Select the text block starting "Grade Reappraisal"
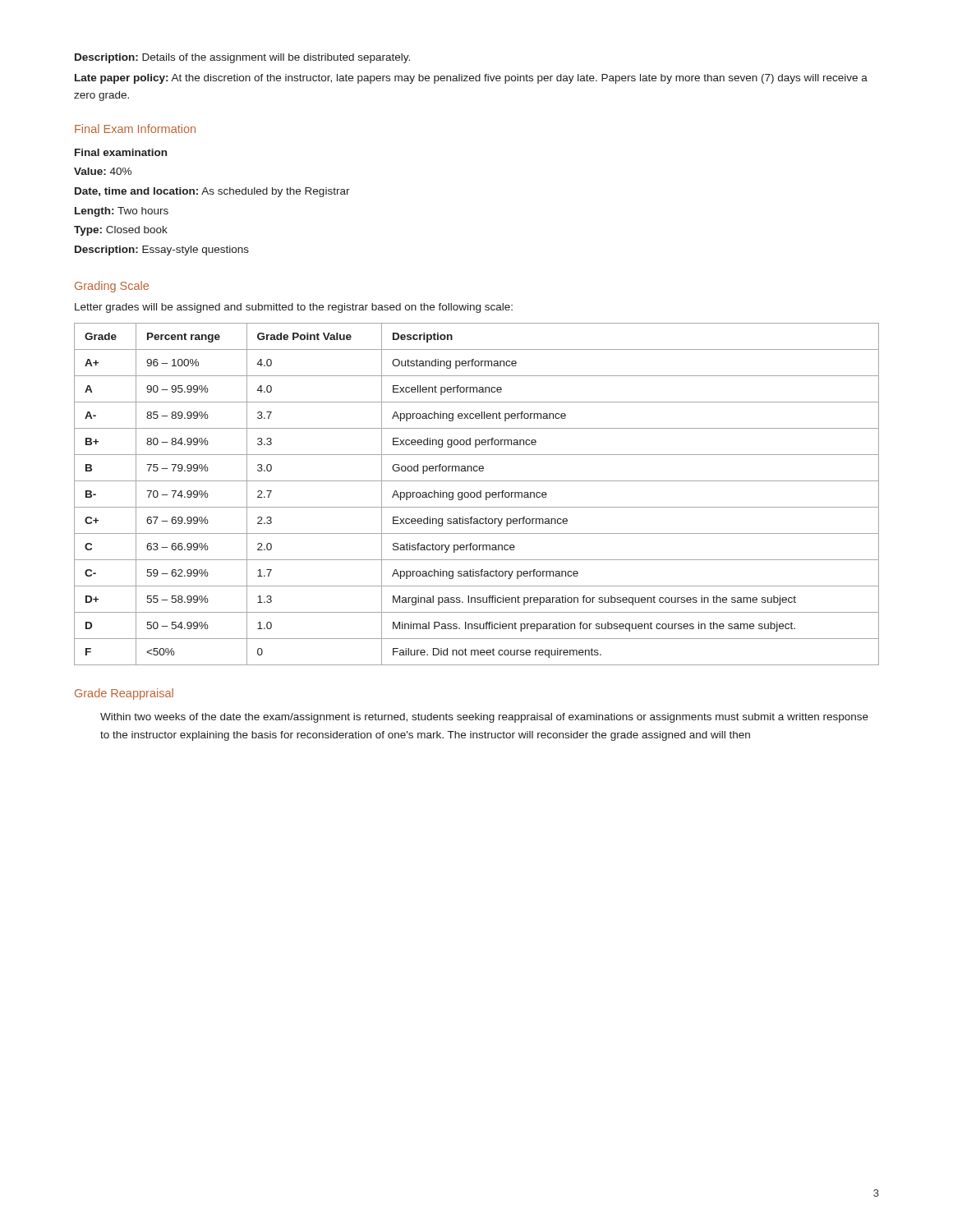Viewport: 953px width, 1232px height. tap(124, 693)
